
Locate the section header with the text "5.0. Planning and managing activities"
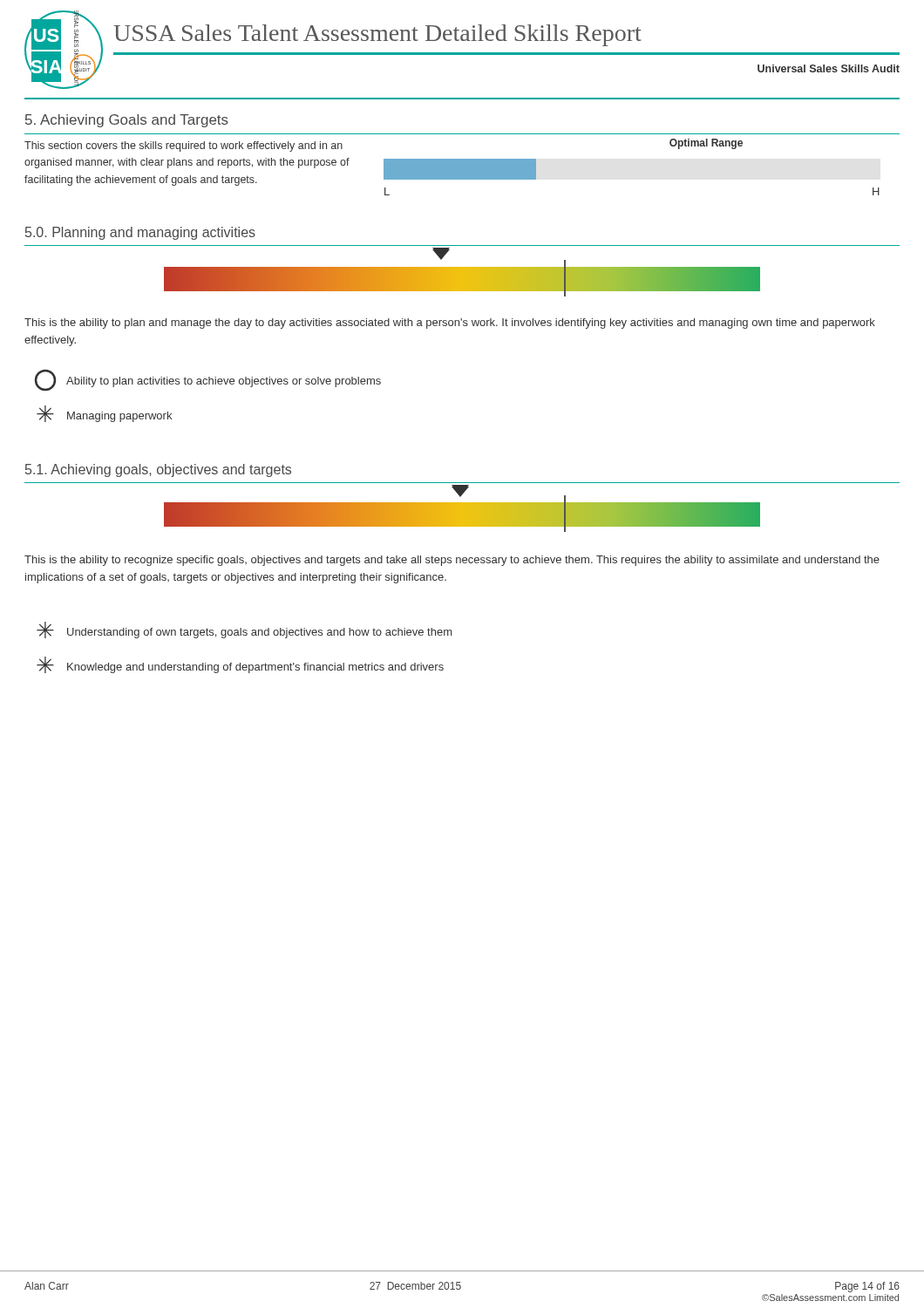point(140,232)
